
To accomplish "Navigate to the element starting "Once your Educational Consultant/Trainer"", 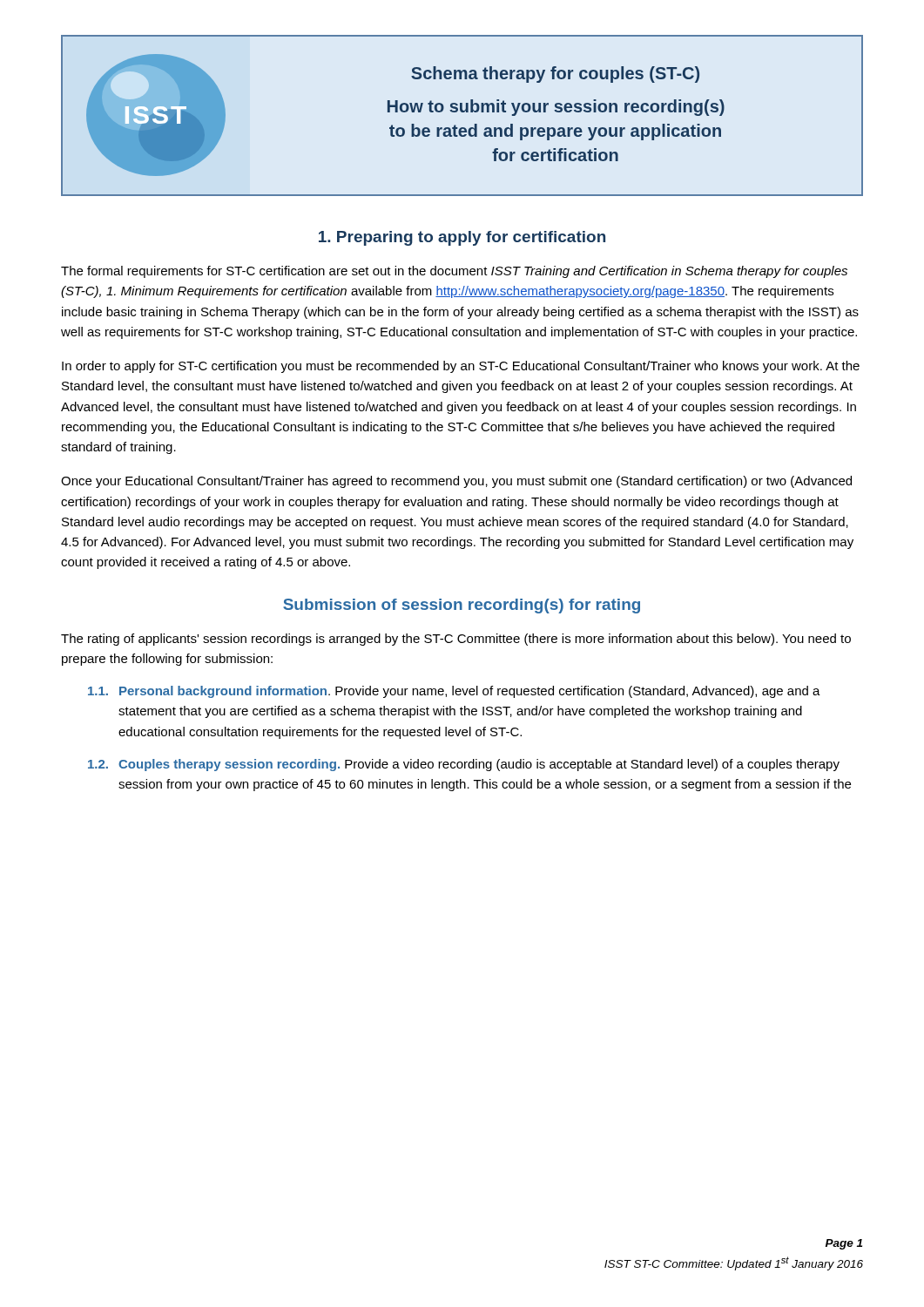I will (x=457, y=521).
